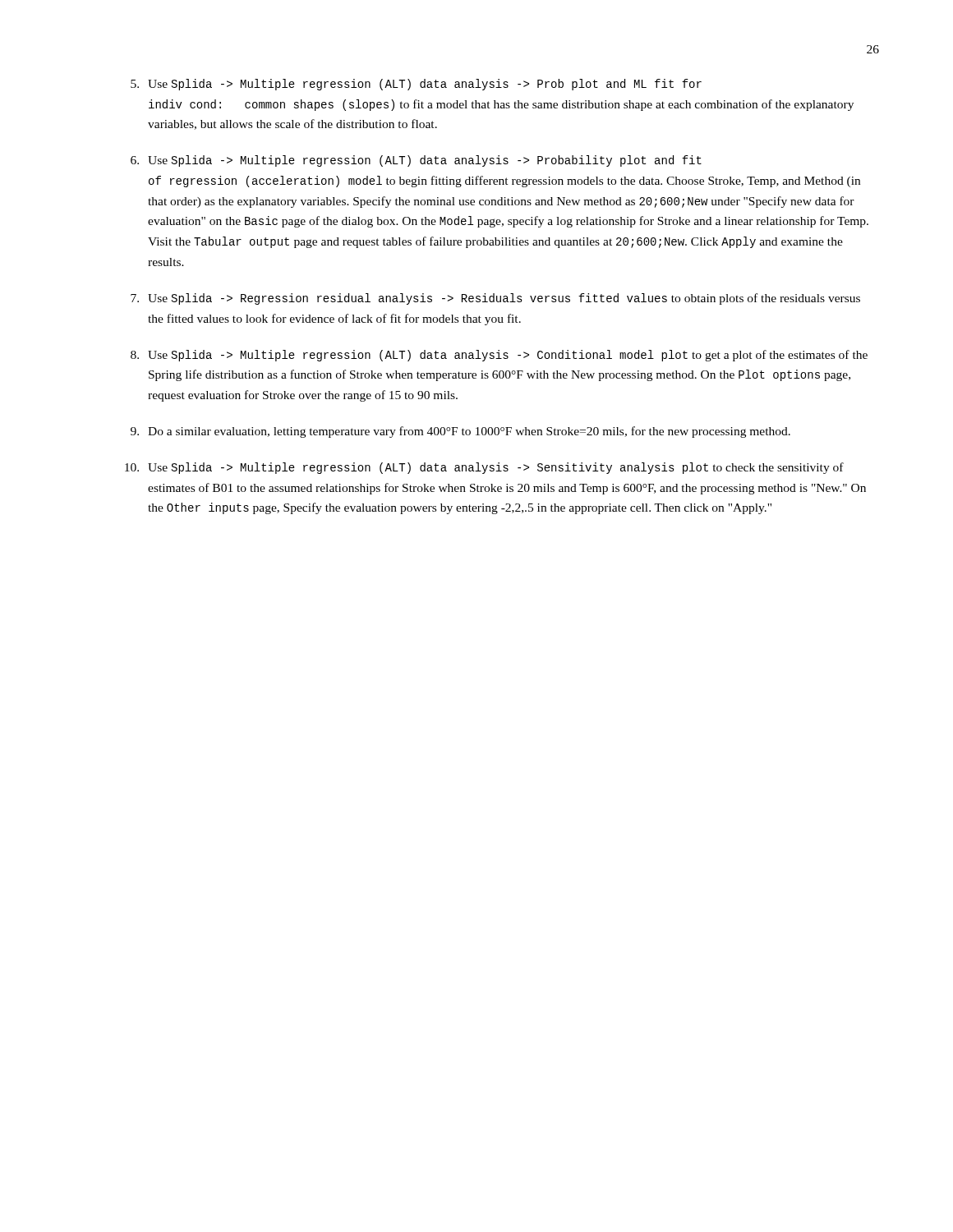Click on the list item containing "10. Use Splida ->"

point(497,488)
